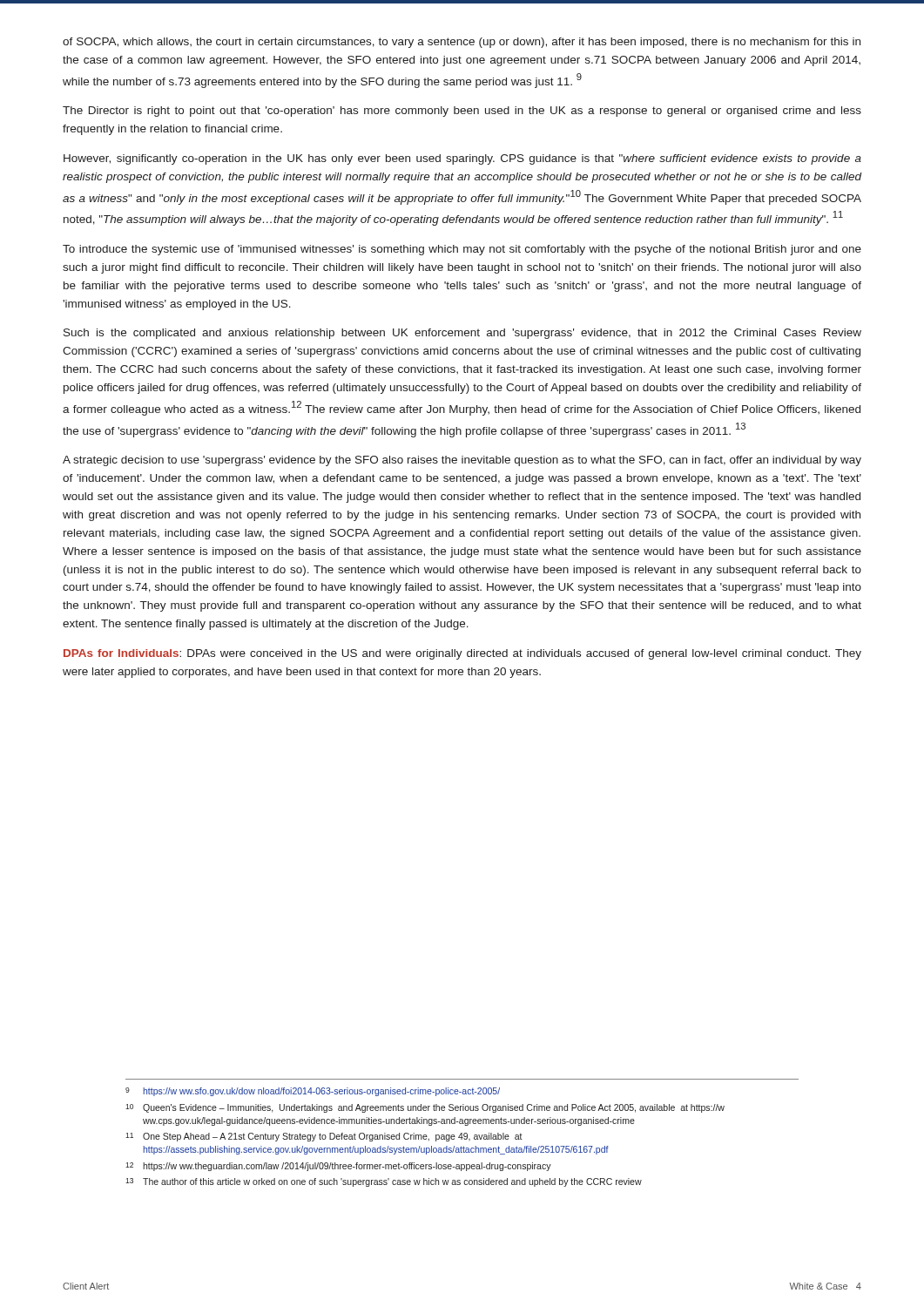This screenshot has width=924, height=1307.
Task: Point to the region starting "DPAs for Individuals:"
Action: [x=462, y=663]
